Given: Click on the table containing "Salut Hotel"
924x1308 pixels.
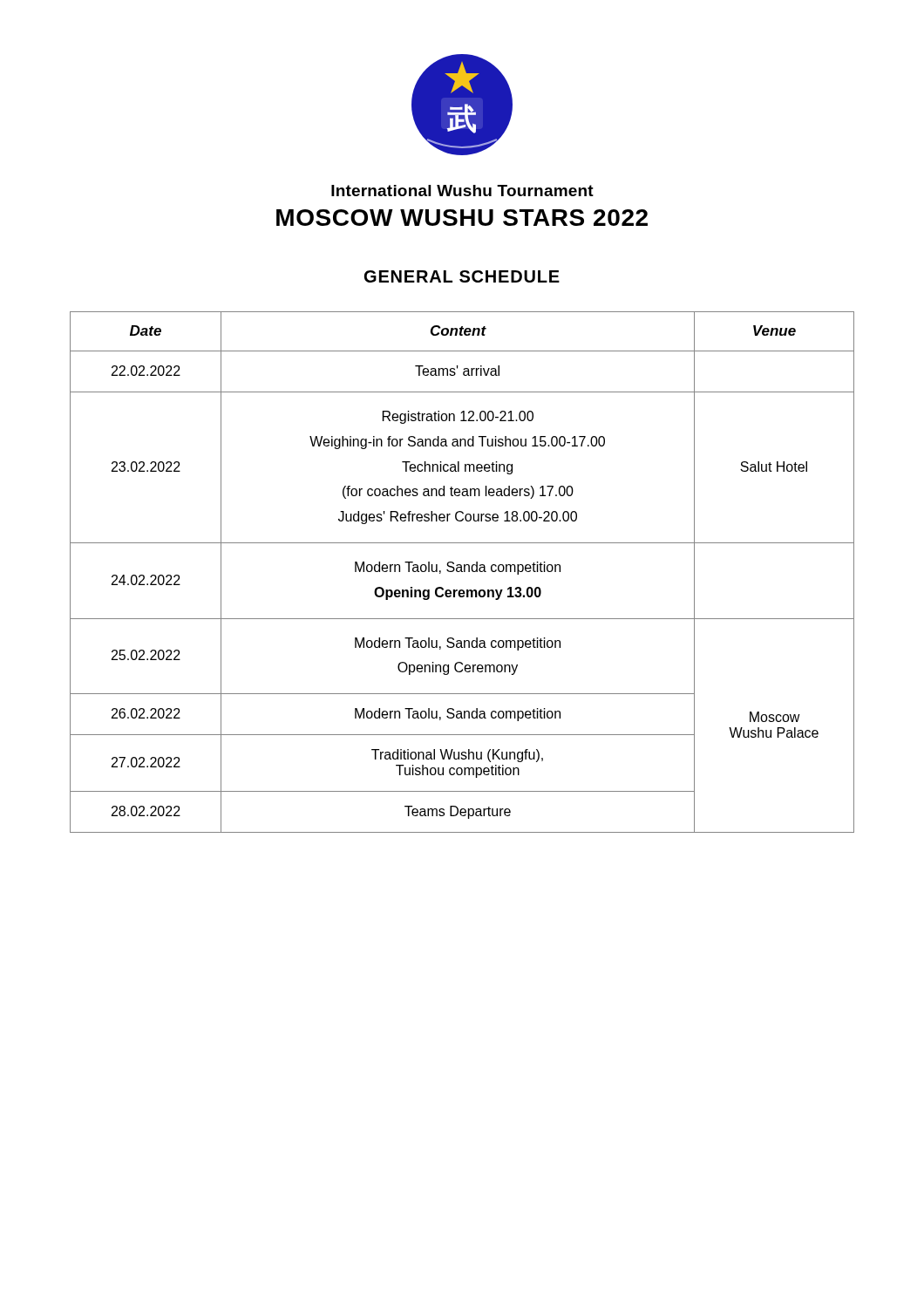Looking at the screenshot, I should (x=462, y=572).
